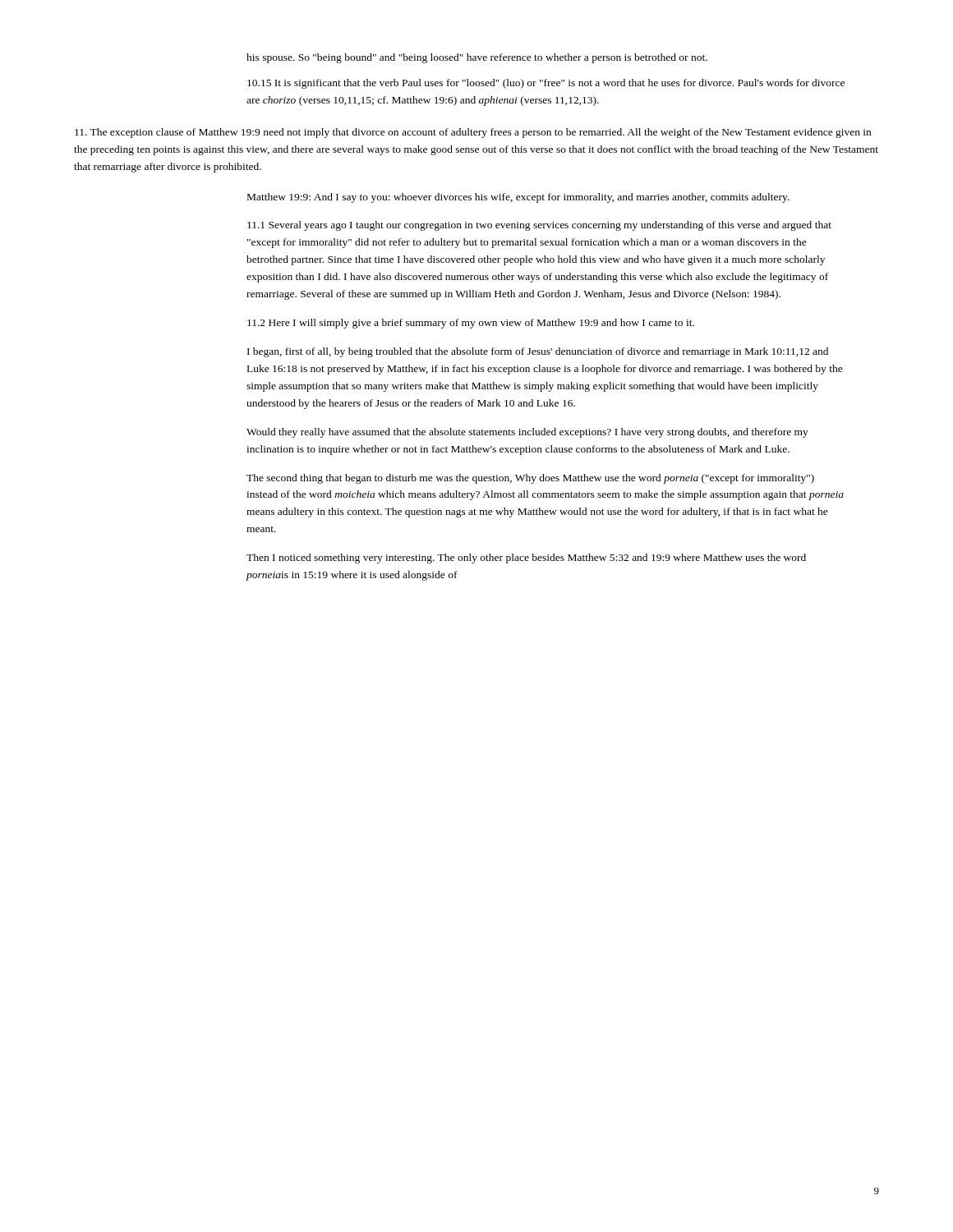Find the text block that says "Then I noticed something very interesting."

(x=546, y=567)
